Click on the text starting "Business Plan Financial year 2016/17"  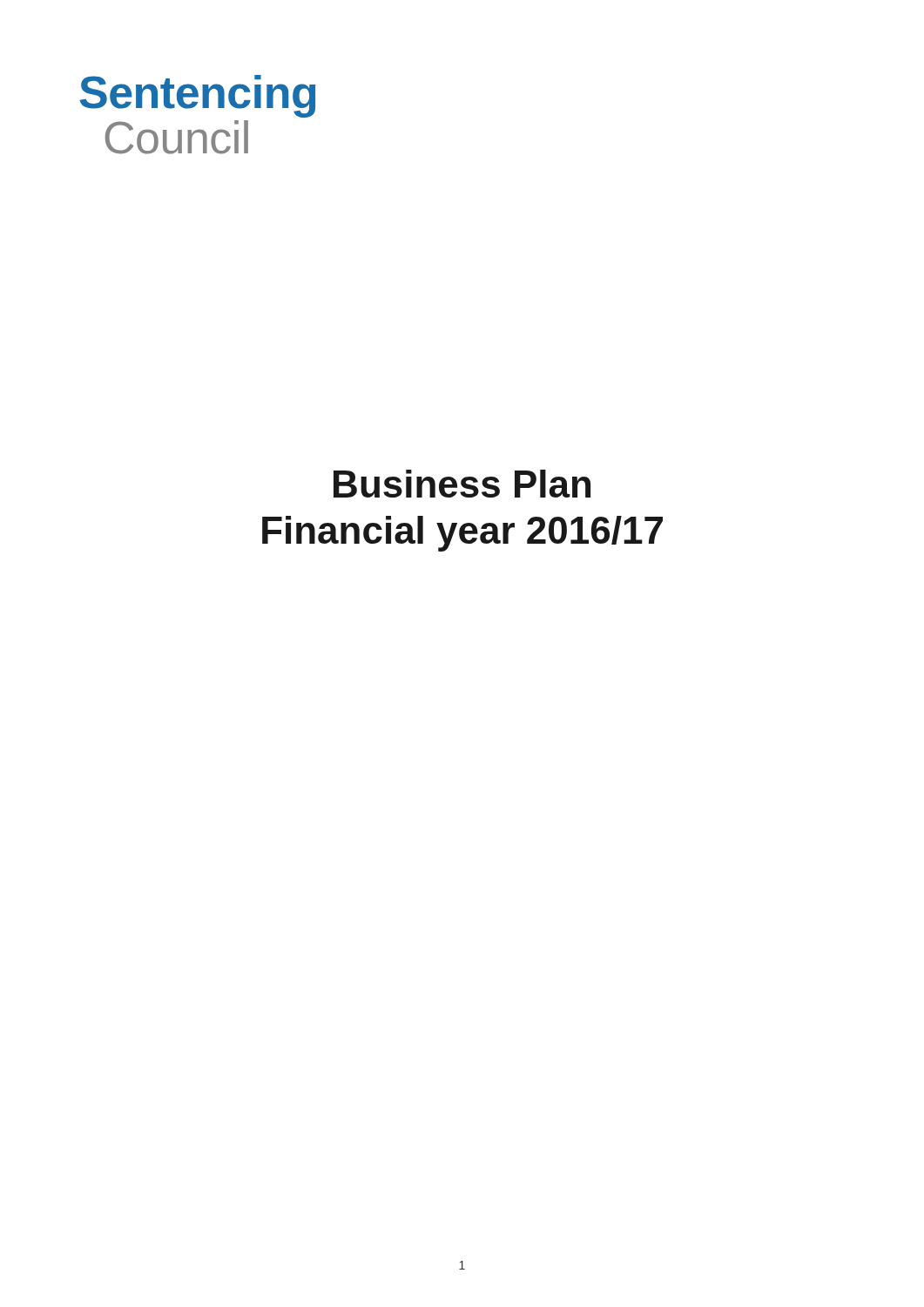click(x=462, y=508)
